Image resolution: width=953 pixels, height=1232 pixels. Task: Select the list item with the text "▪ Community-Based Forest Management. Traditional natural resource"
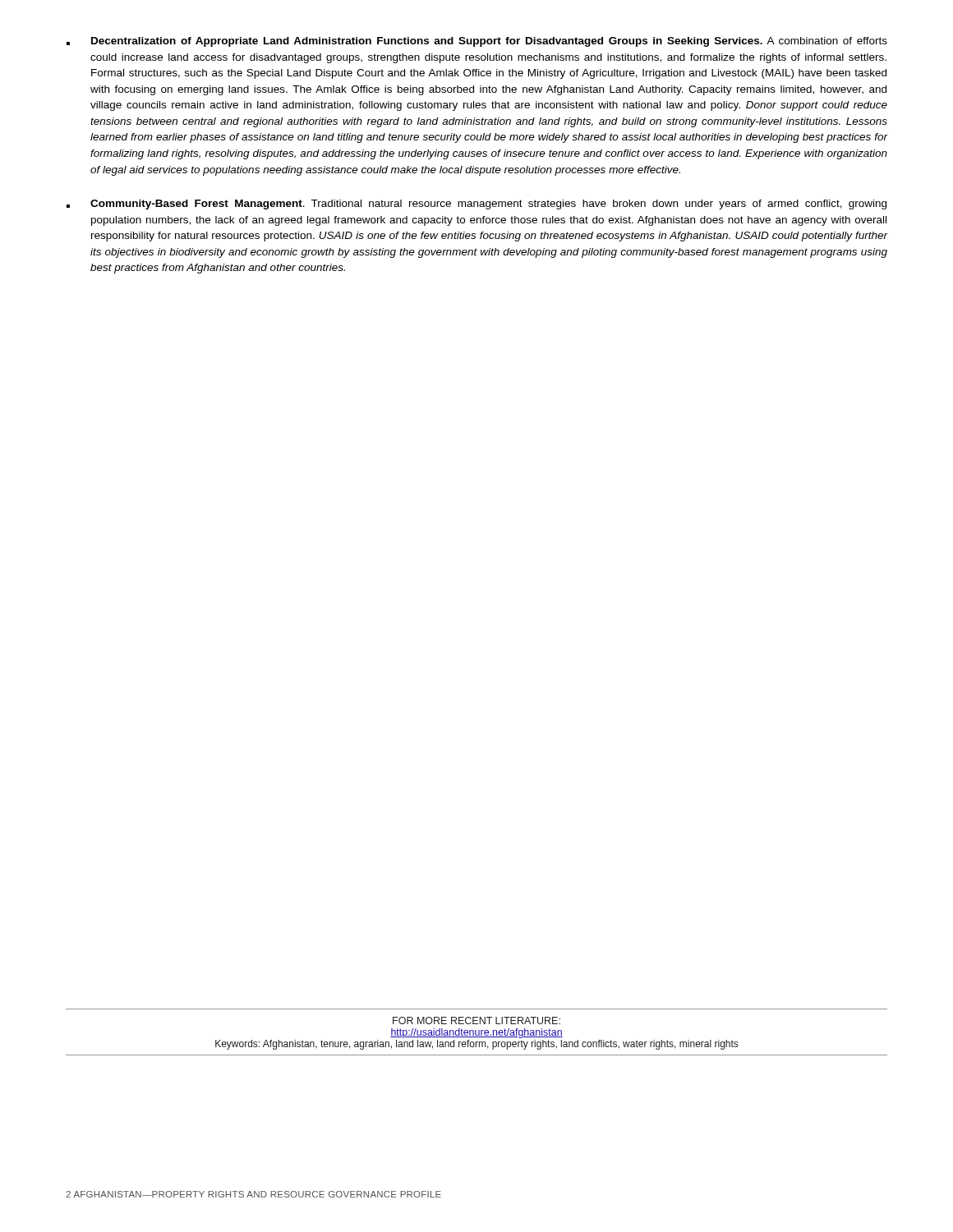pyautogui.click(x=476, y=236)
